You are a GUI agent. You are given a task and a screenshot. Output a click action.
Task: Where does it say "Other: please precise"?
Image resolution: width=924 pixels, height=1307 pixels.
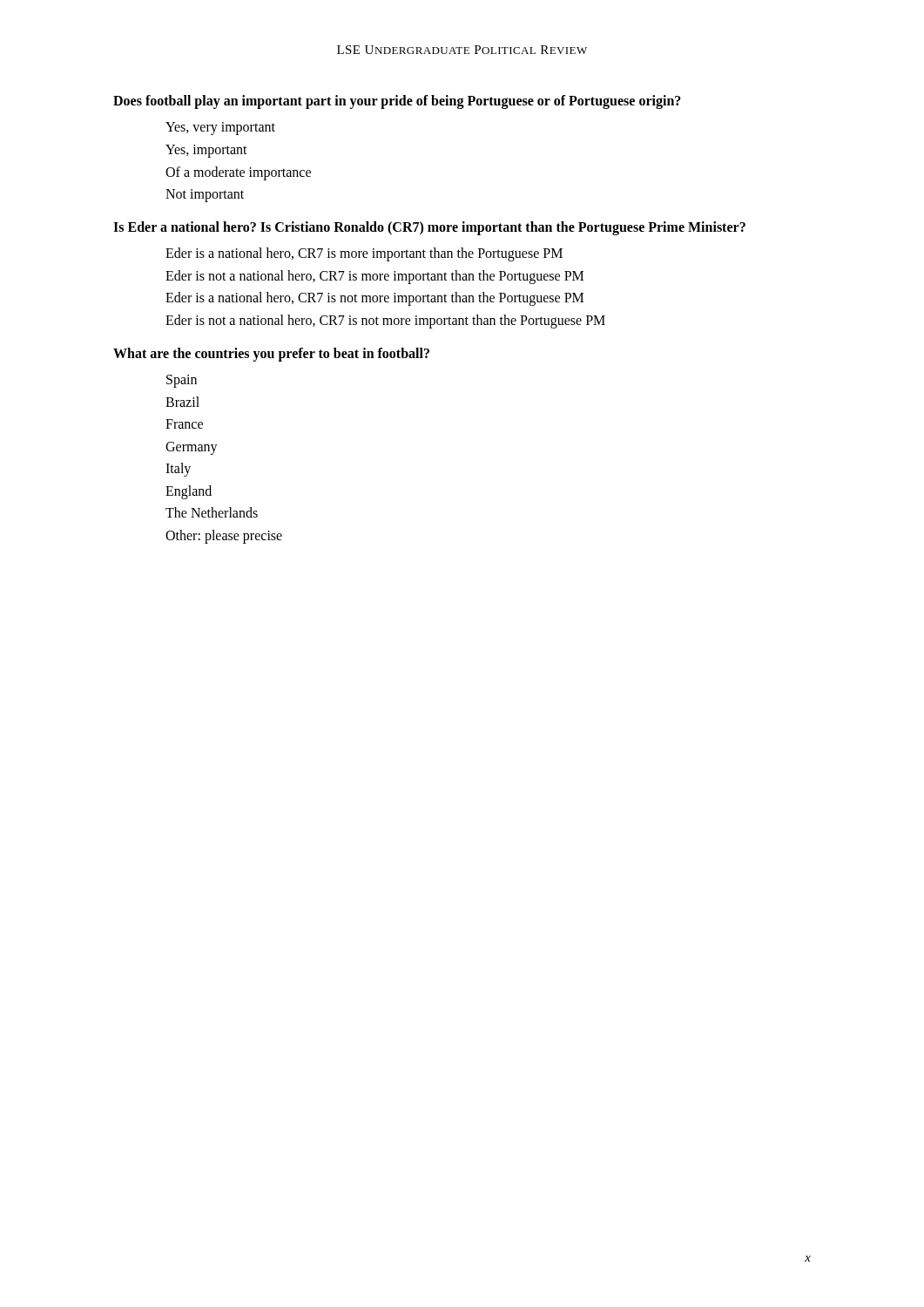tap(224, 536)
